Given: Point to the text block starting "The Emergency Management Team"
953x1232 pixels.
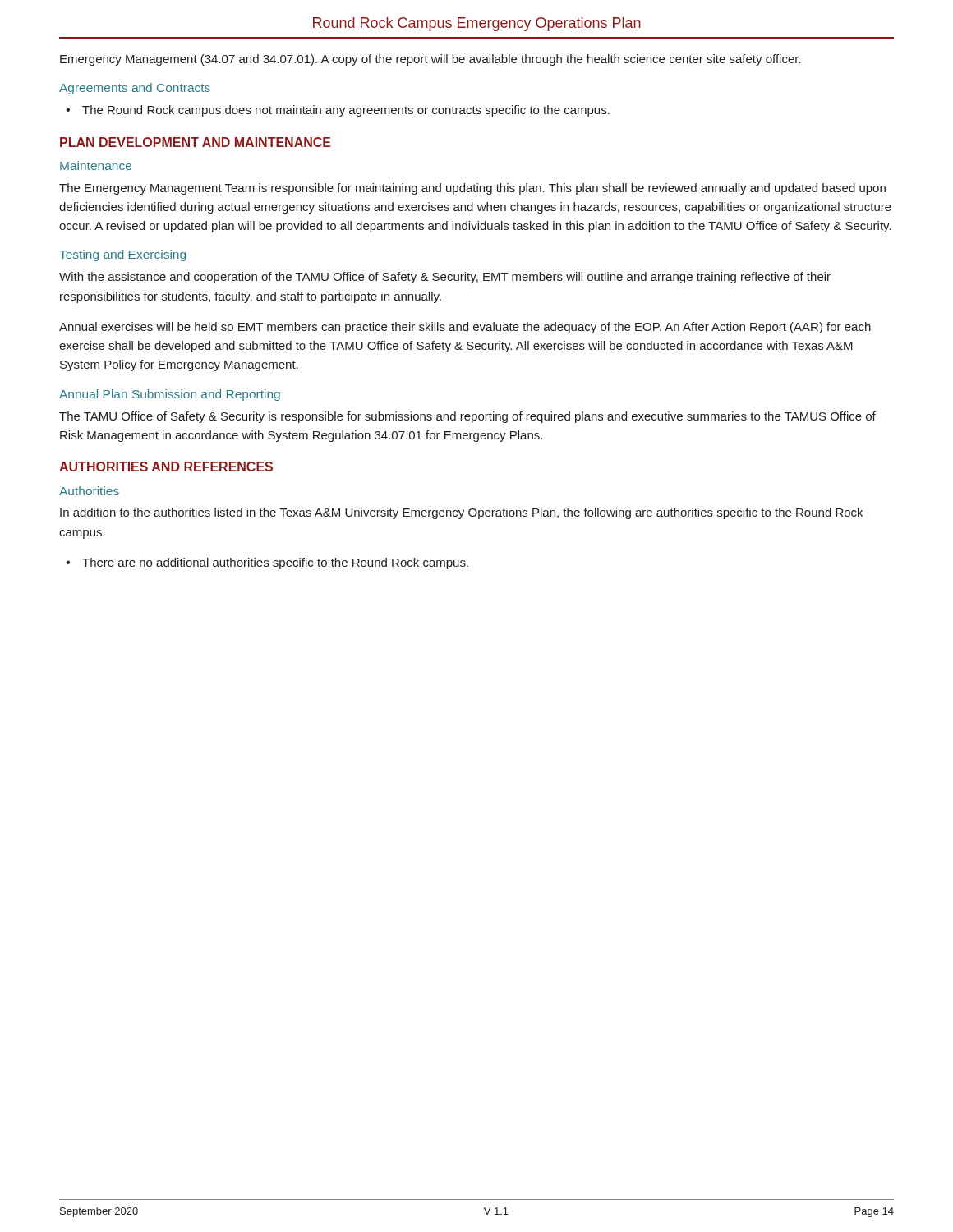Looking at the screenshot, I should (x=476, y=206).
